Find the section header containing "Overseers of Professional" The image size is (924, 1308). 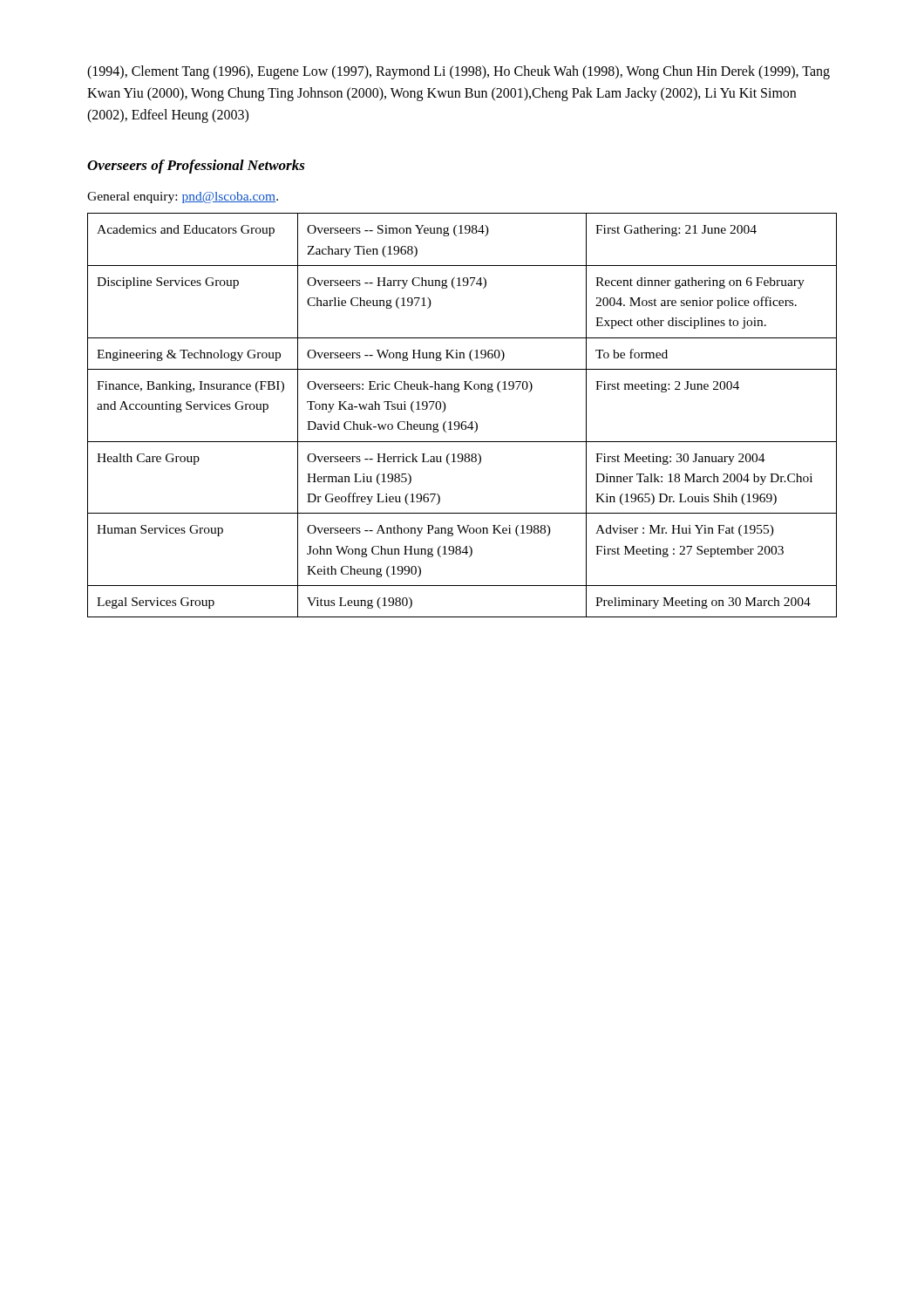point(196,166)
